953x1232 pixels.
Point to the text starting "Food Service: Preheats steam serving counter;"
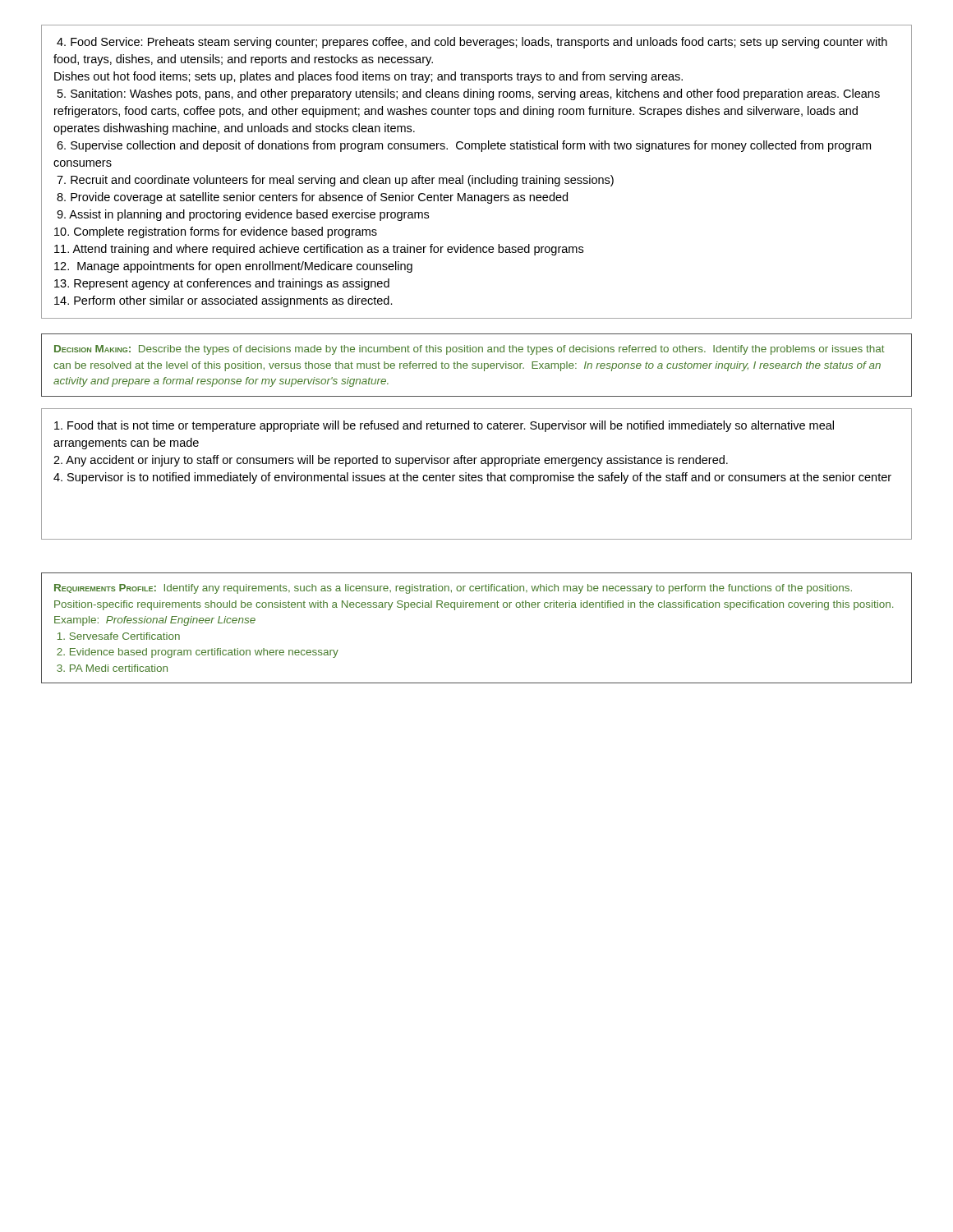click(476, 172)
